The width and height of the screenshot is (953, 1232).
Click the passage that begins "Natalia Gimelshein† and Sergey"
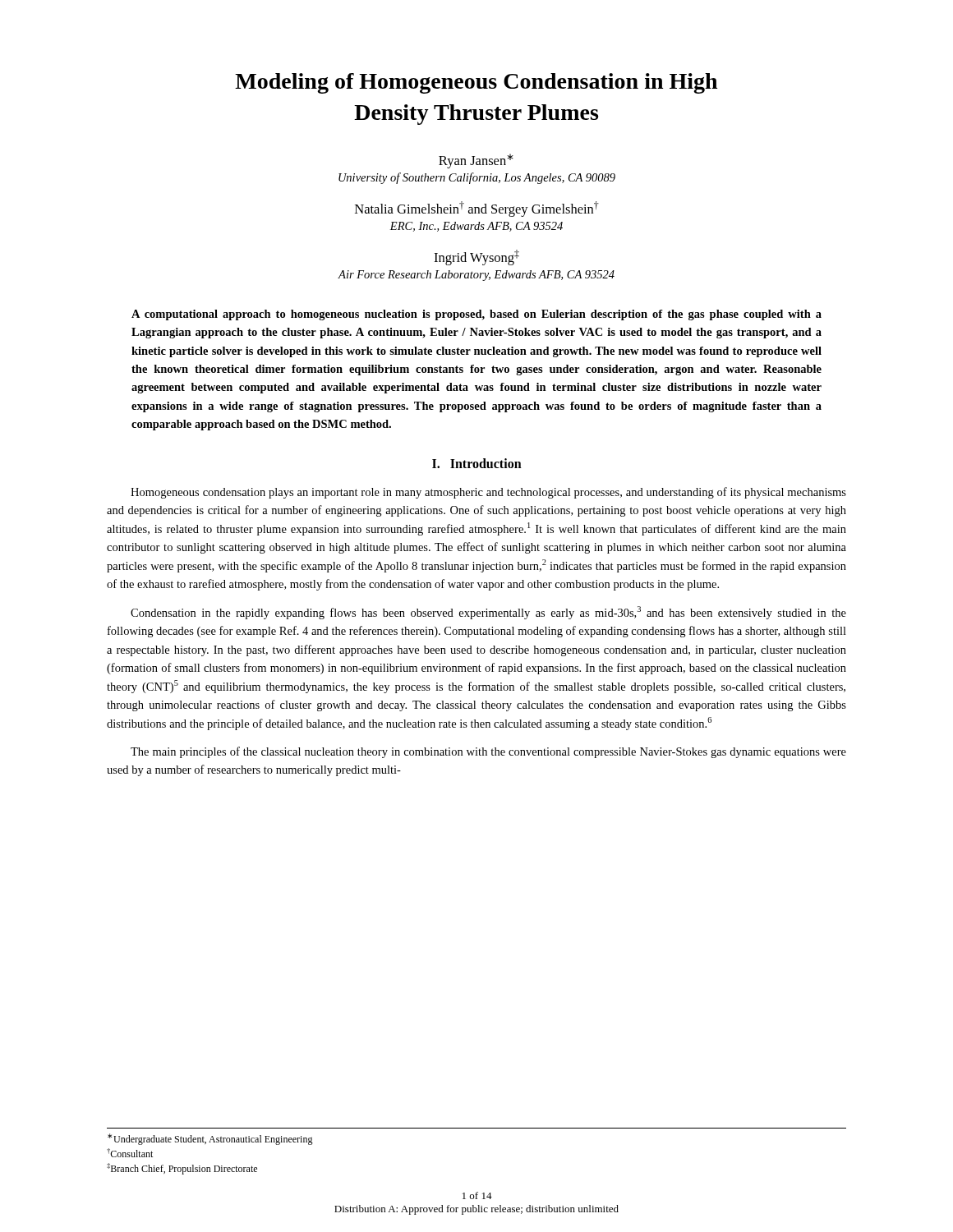click(x=476, y=217)
